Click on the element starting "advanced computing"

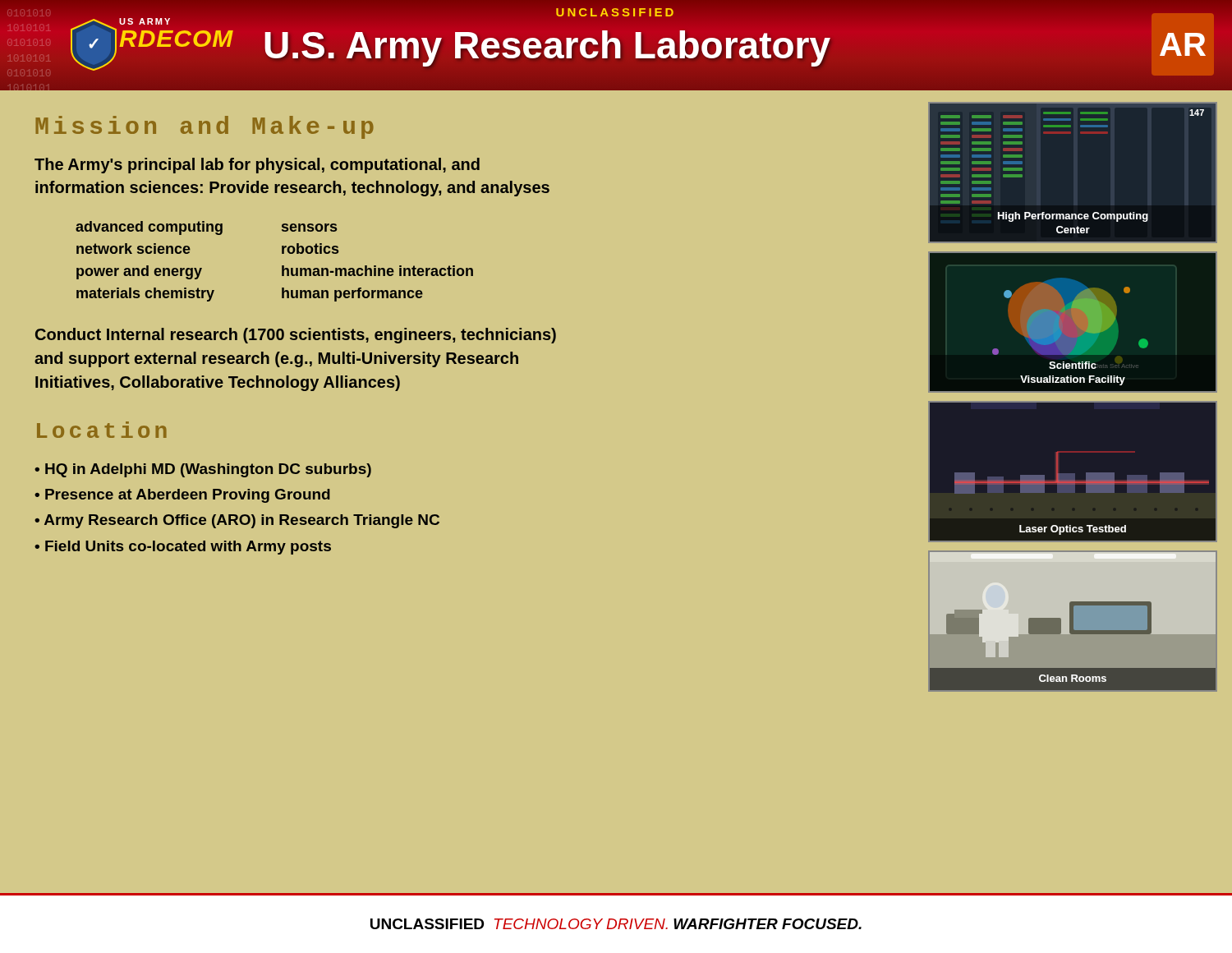[x=150, y=227]
